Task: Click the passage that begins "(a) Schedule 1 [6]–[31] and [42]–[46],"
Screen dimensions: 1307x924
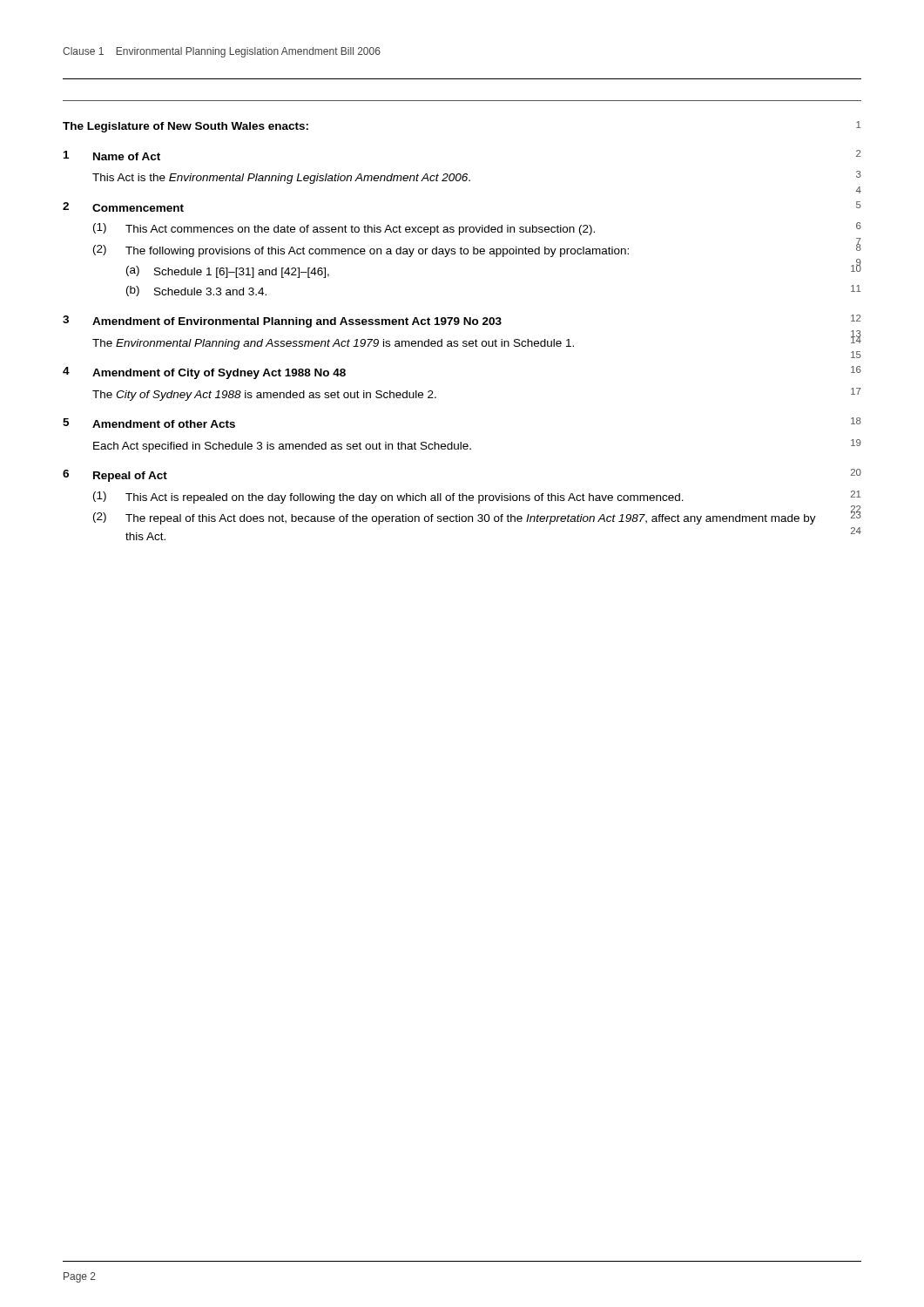Action: (230, 272)
